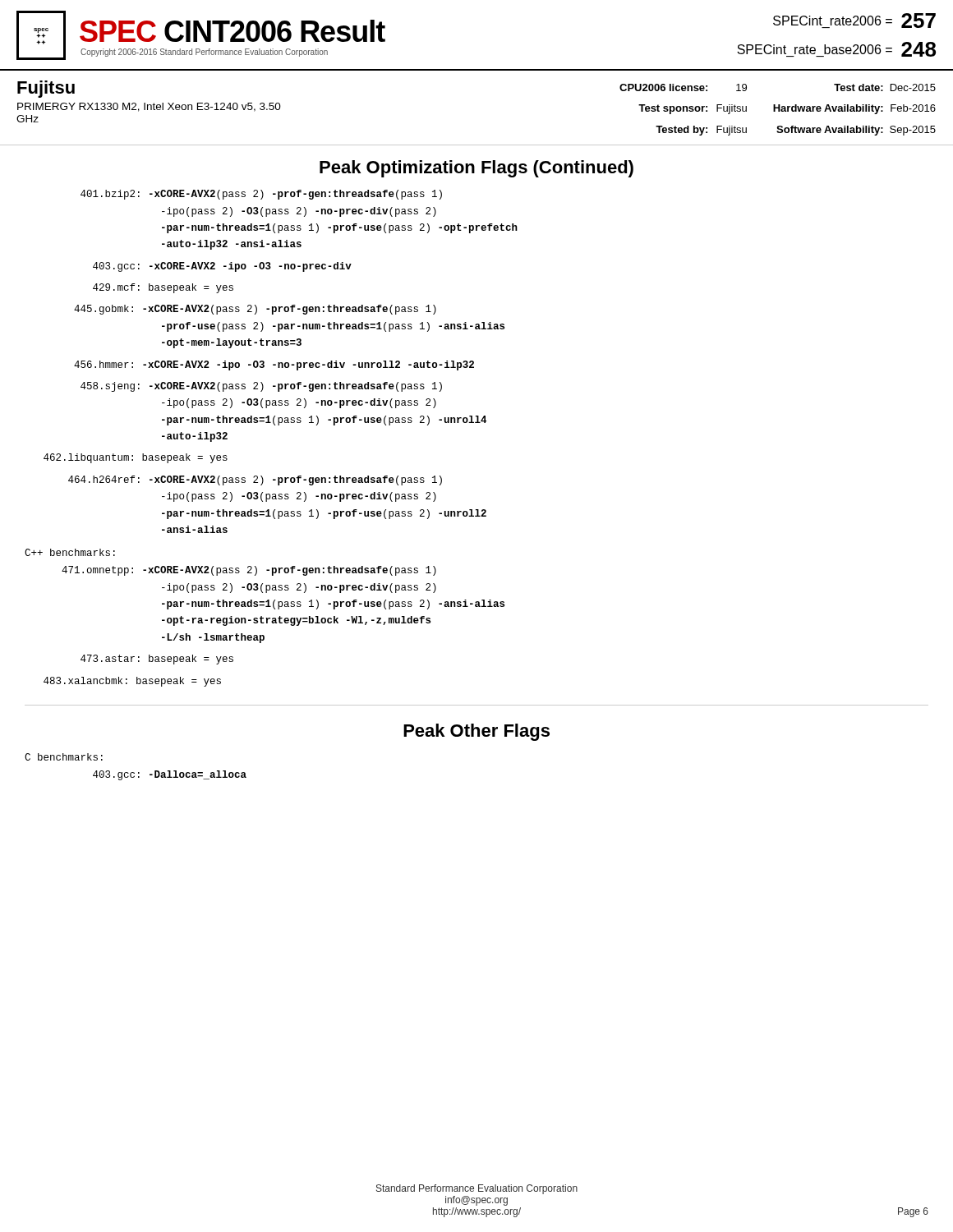This screenshot has height=1232, width=953.
Task: Navigate to the element starting "464.h264ref: -xCORE-AVX2(pass 2) -prof-gen:threadsafe(pass 1)"
Action: point(256,505)
